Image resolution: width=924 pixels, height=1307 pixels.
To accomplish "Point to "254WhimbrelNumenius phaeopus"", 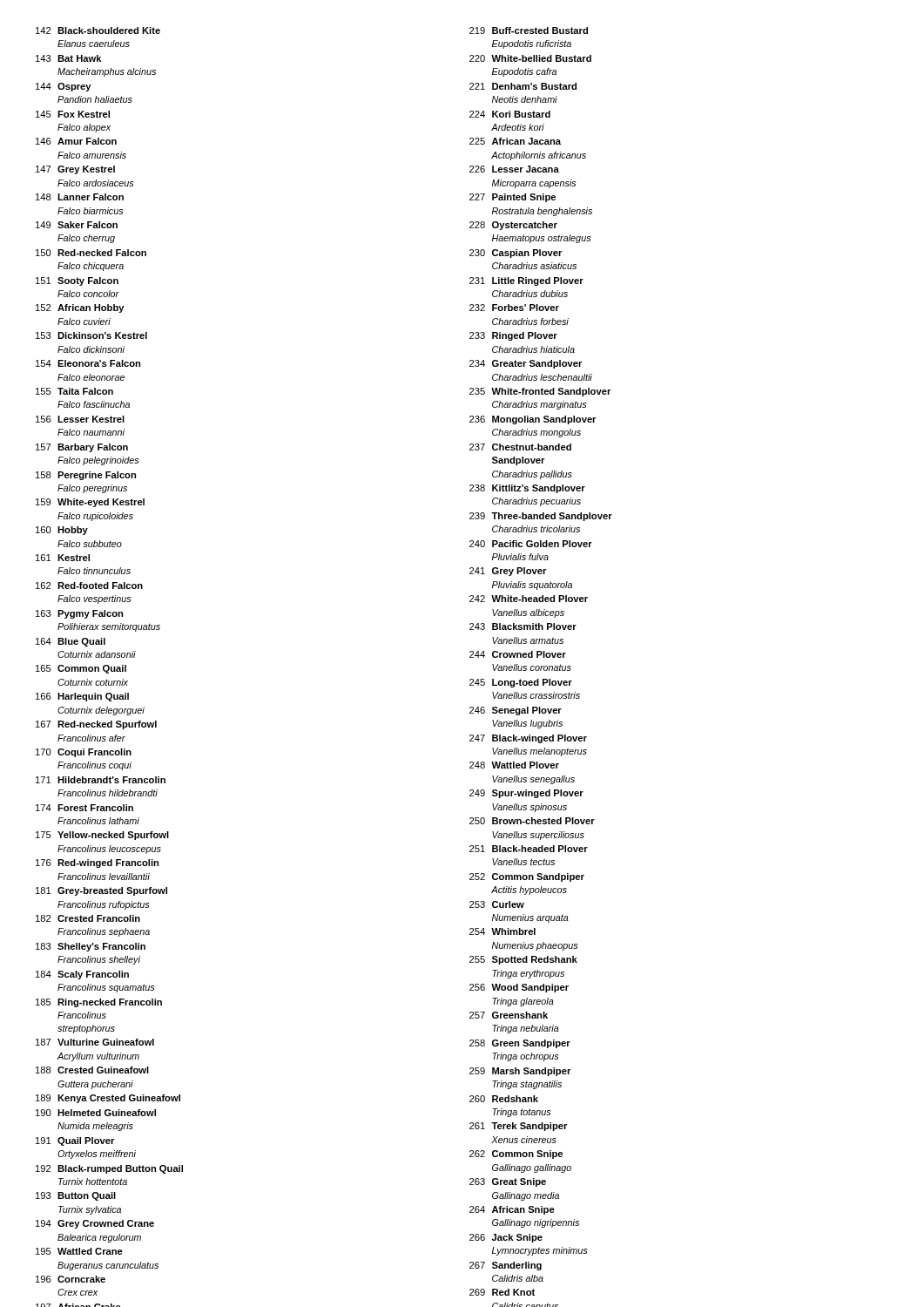I will coord(523,939).
